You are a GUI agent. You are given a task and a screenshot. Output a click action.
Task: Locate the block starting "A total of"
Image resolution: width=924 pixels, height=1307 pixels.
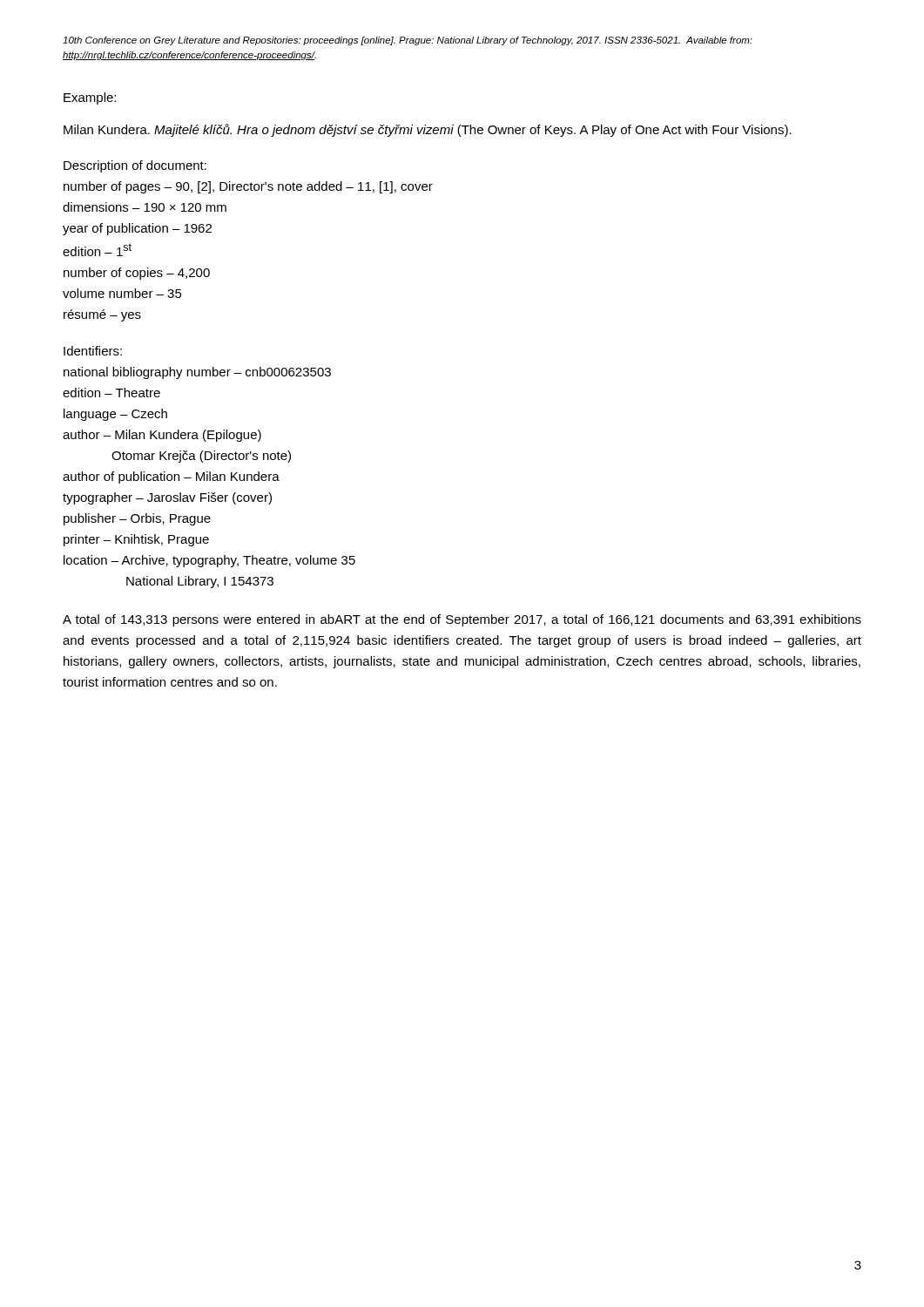click(x=462, y=651)
